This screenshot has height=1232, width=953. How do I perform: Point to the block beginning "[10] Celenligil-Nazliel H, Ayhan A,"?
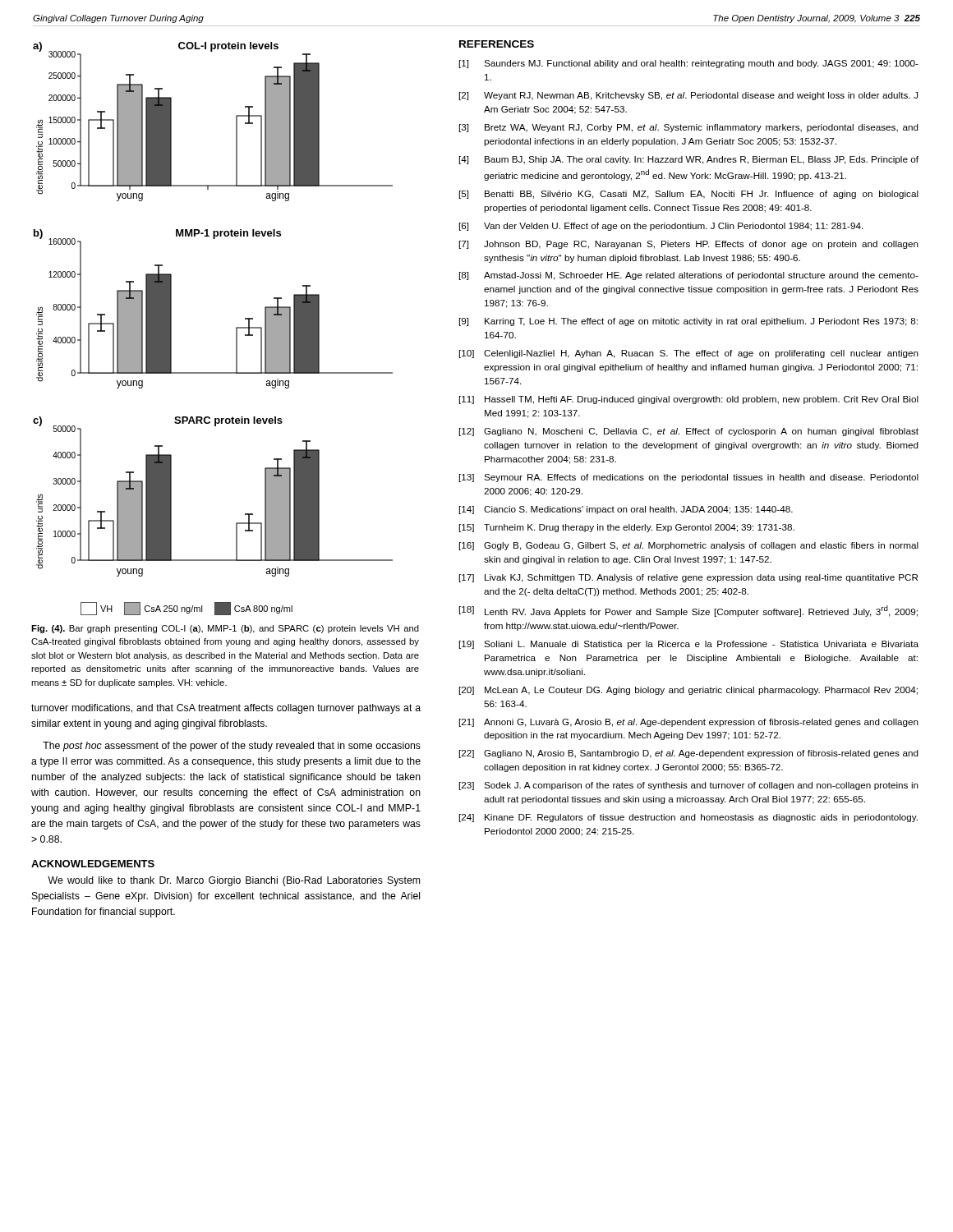pos(688,368)
